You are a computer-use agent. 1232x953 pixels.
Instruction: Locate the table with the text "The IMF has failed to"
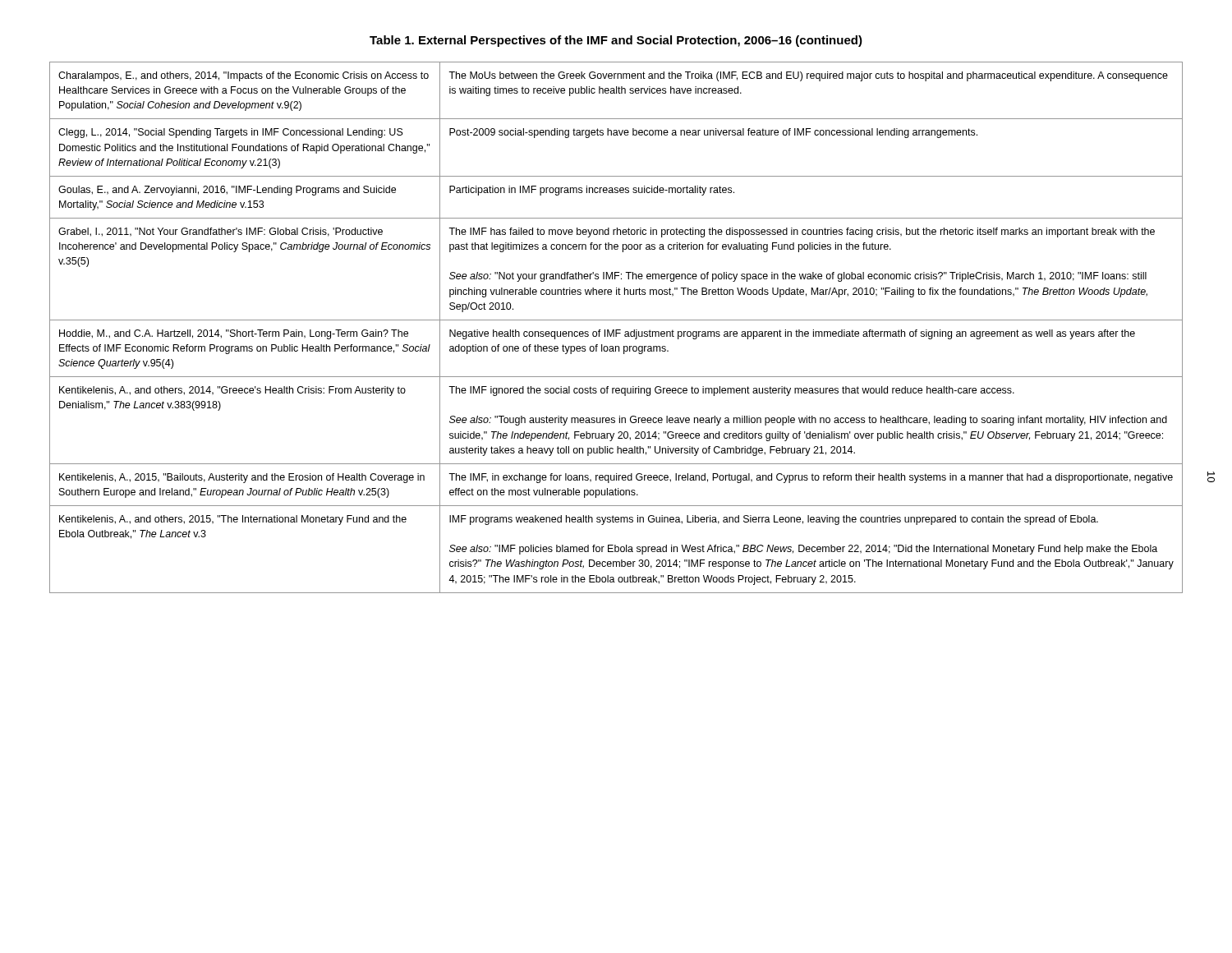point(616,327)
